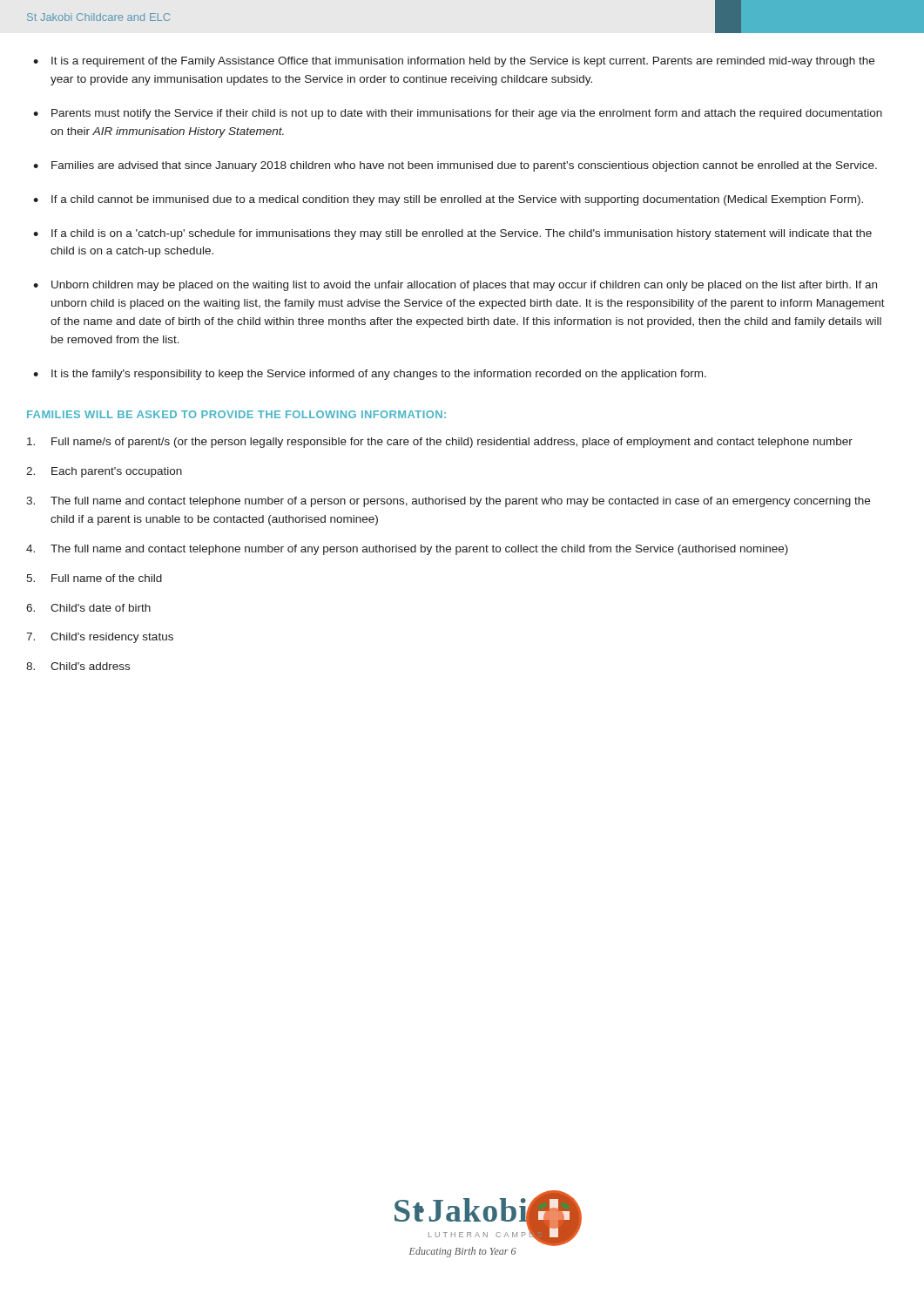Locate the block of text that opens with "Unborn children may be placed on"
The height and width of the screenshot is (1307, 924).
457,313
